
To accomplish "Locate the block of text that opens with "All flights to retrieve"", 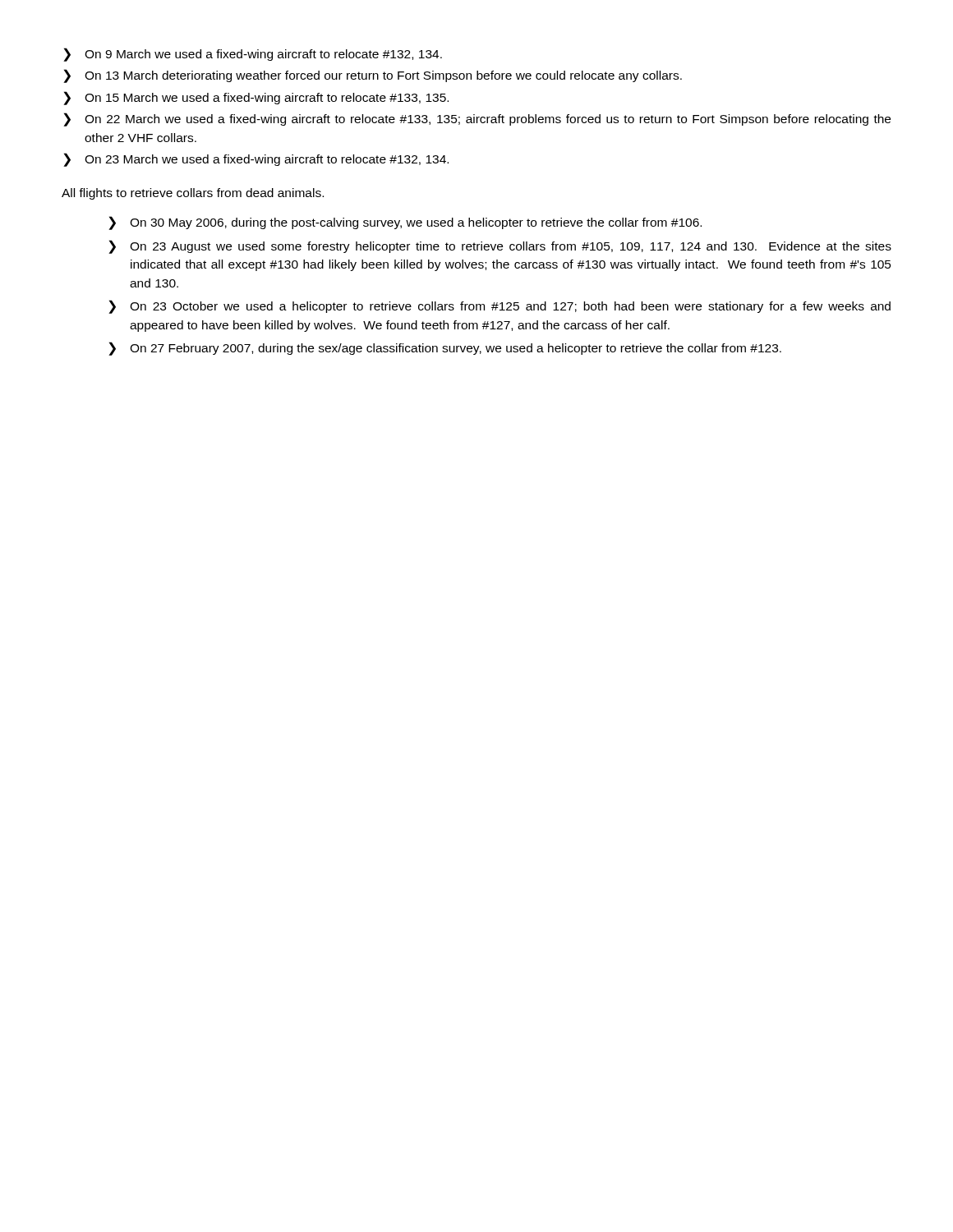I will pos(193,192).
